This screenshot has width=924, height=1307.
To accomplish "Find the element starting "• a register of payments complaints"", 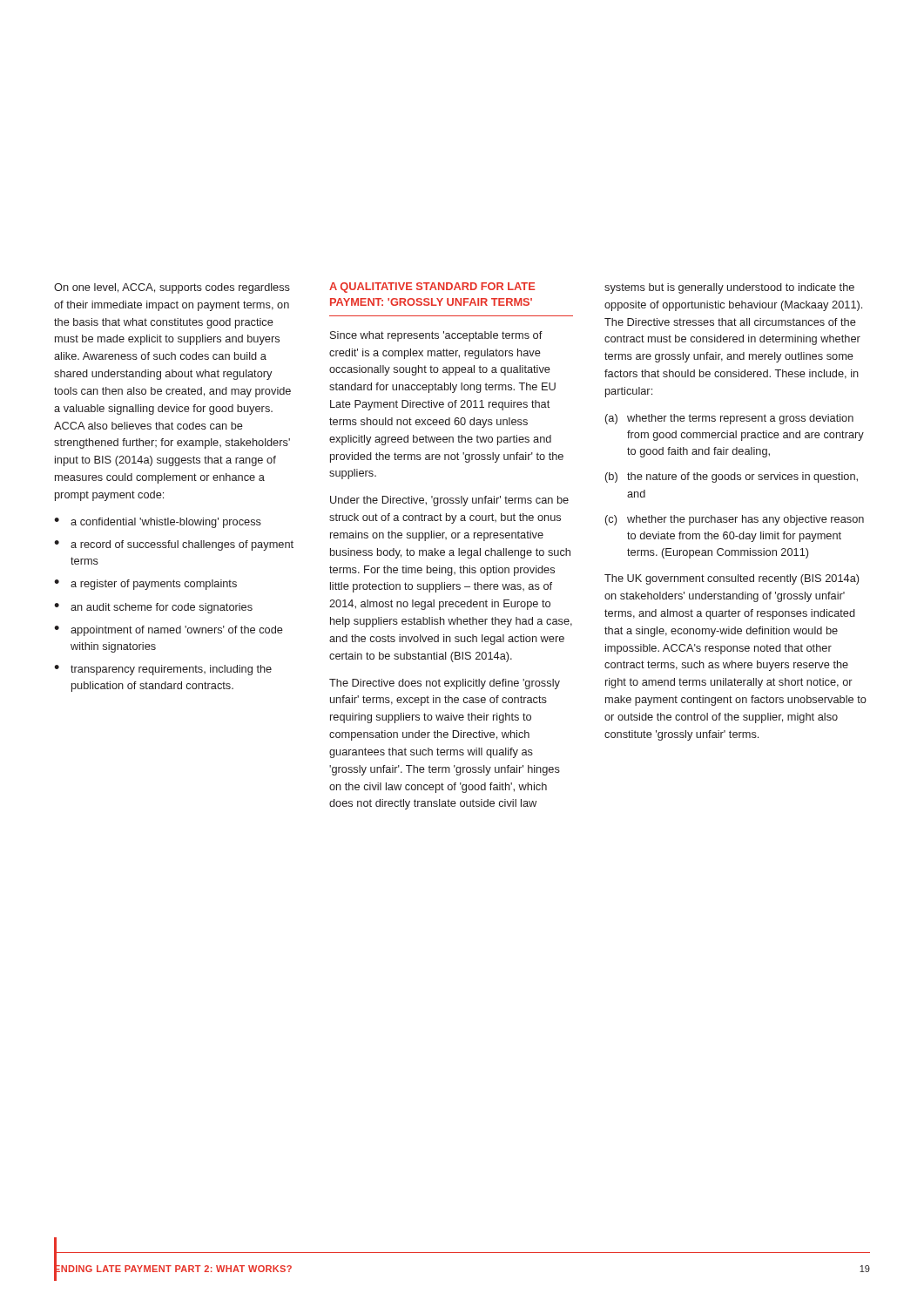I will (x=176, y=584).
